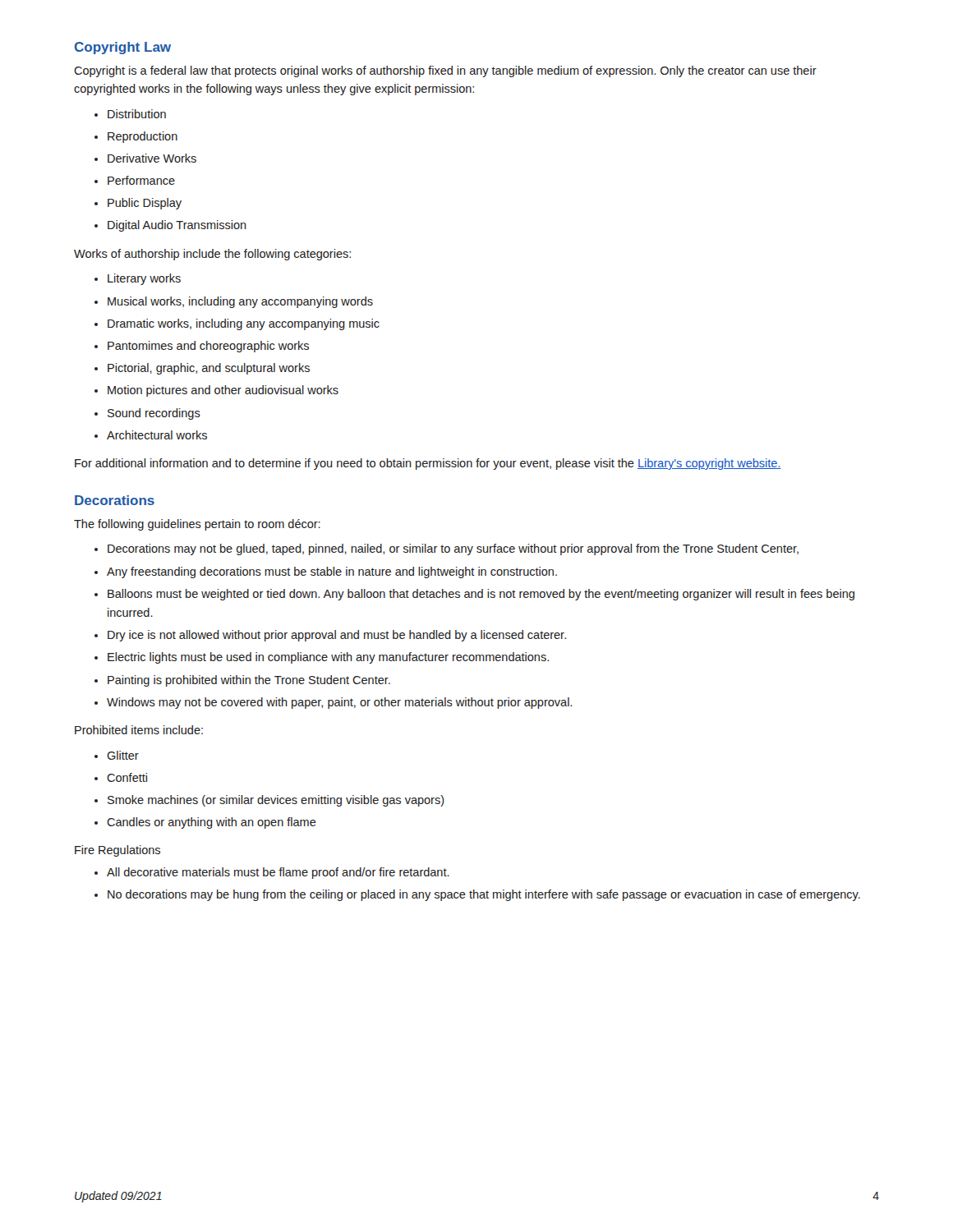Locate the text "Pictorial, graphic, and sculptural works"

point(202,369)
